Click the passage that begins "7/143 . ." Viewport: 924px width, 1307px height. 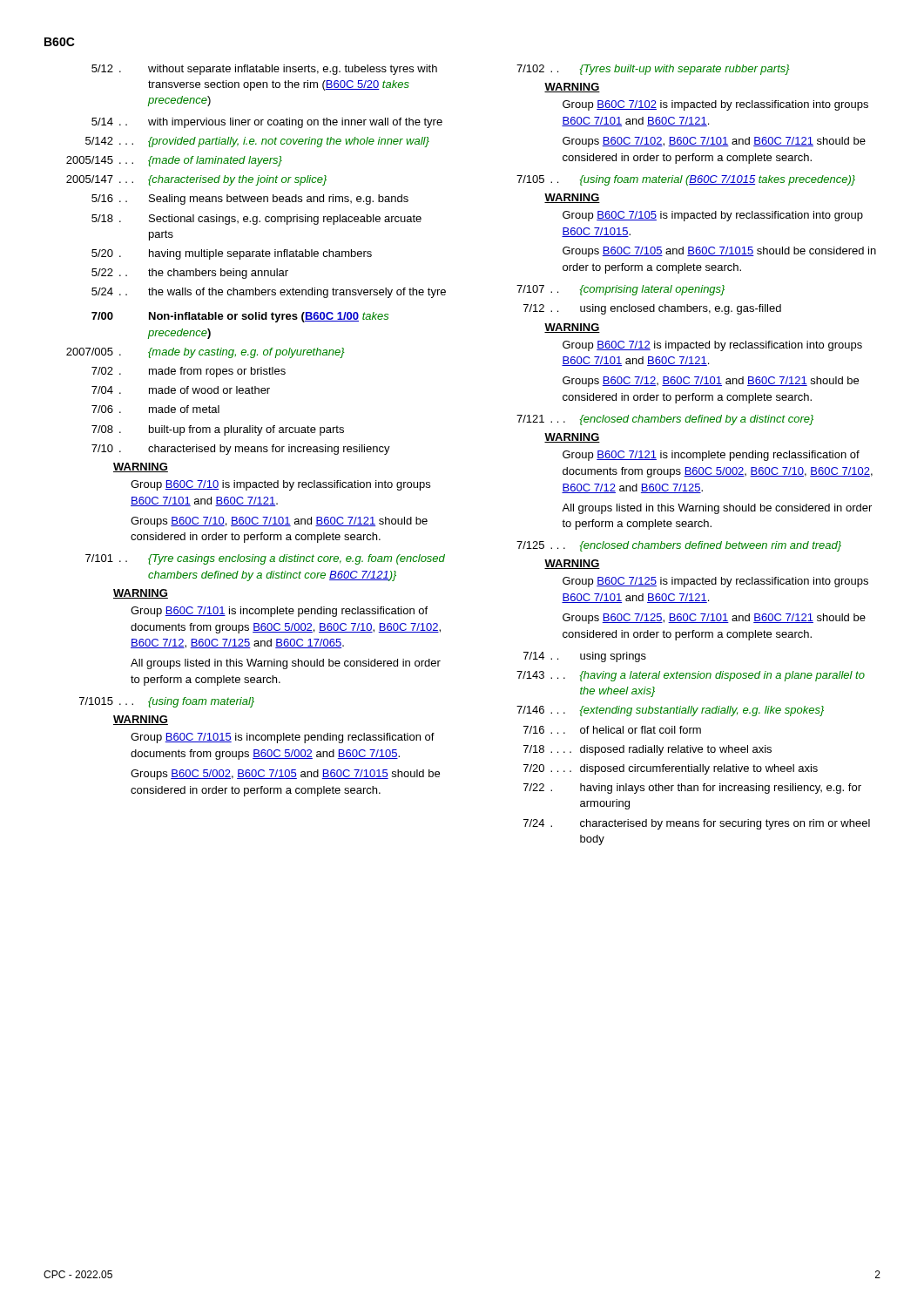(x=678, y=683)
